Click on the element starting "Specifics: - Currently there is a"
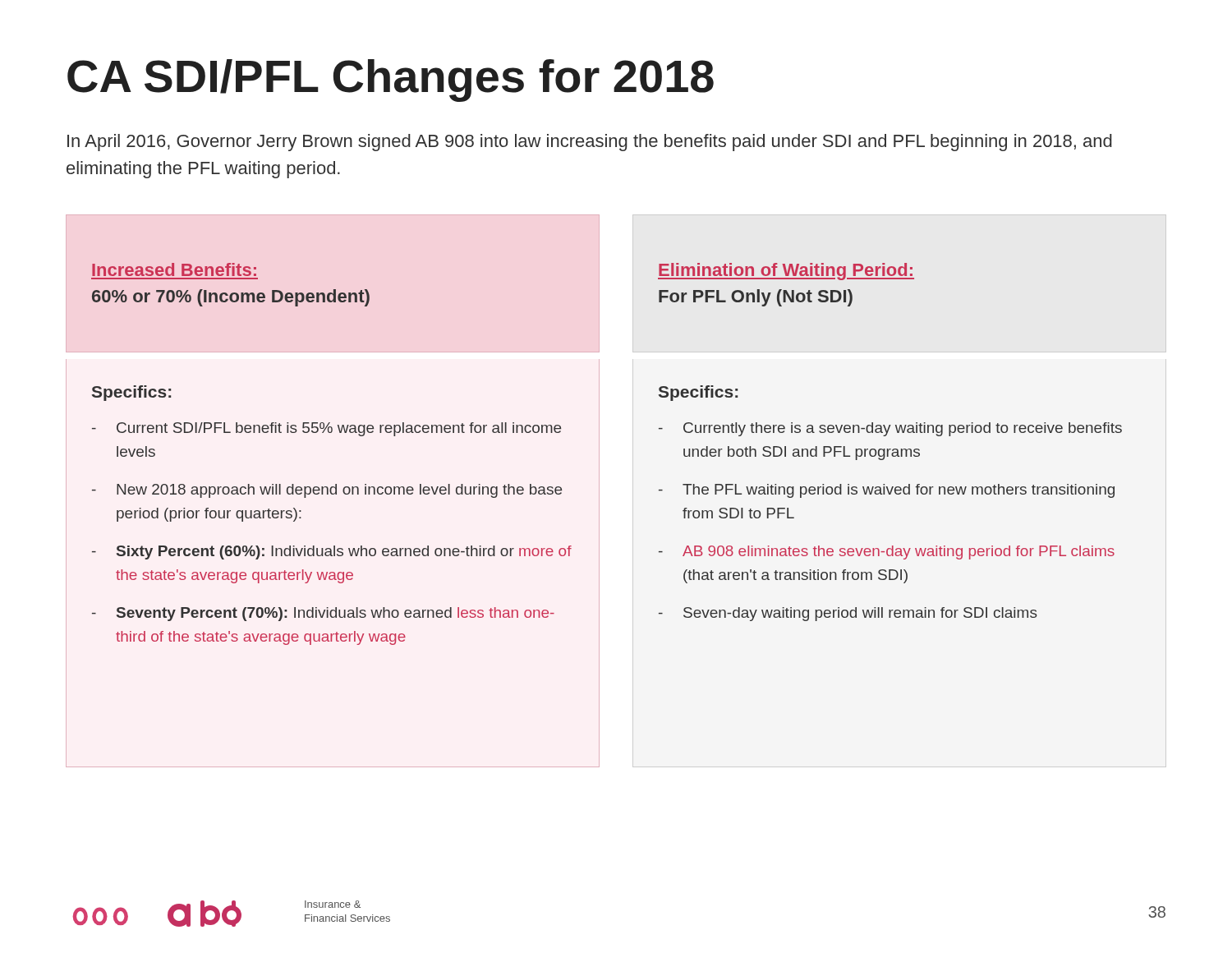 [899, 503]
